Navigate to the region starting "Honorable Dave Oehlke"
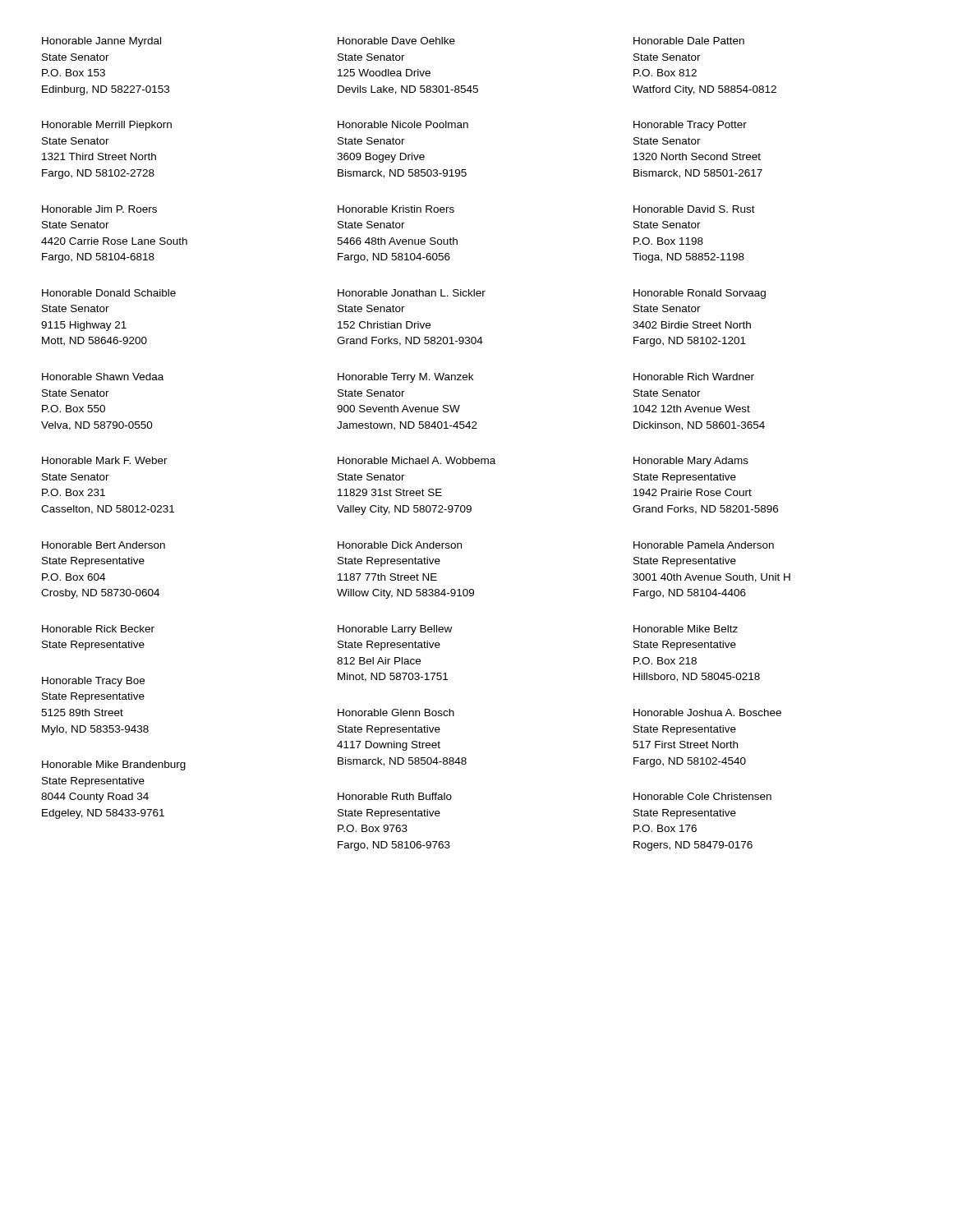 pyautogui.click(x=396, y=41)
